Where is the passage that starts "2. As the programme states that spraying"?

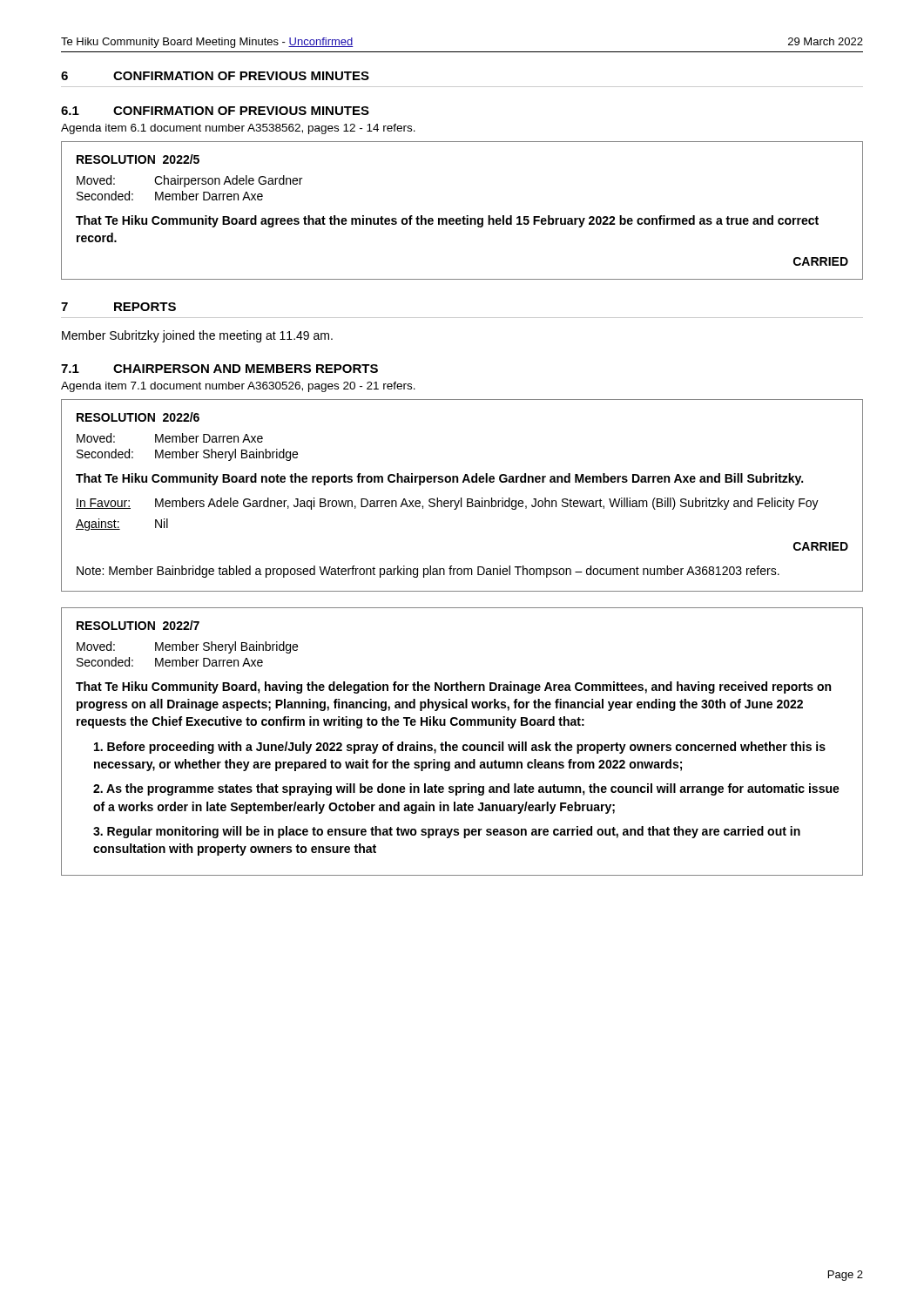(466, 798)
